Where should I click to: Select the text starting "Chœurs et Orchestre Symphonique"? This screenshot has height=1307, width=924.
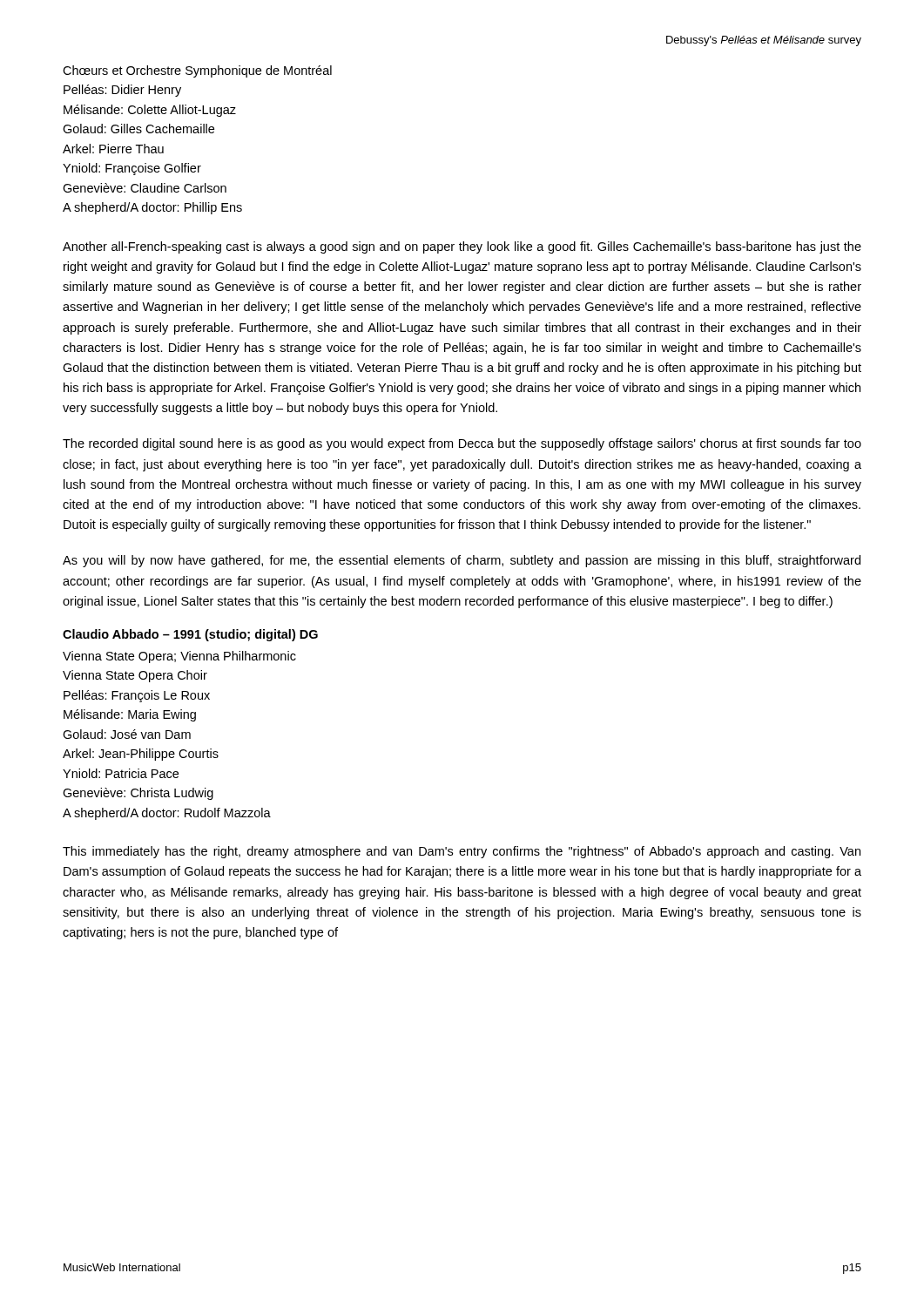click(x=197, y=71)
